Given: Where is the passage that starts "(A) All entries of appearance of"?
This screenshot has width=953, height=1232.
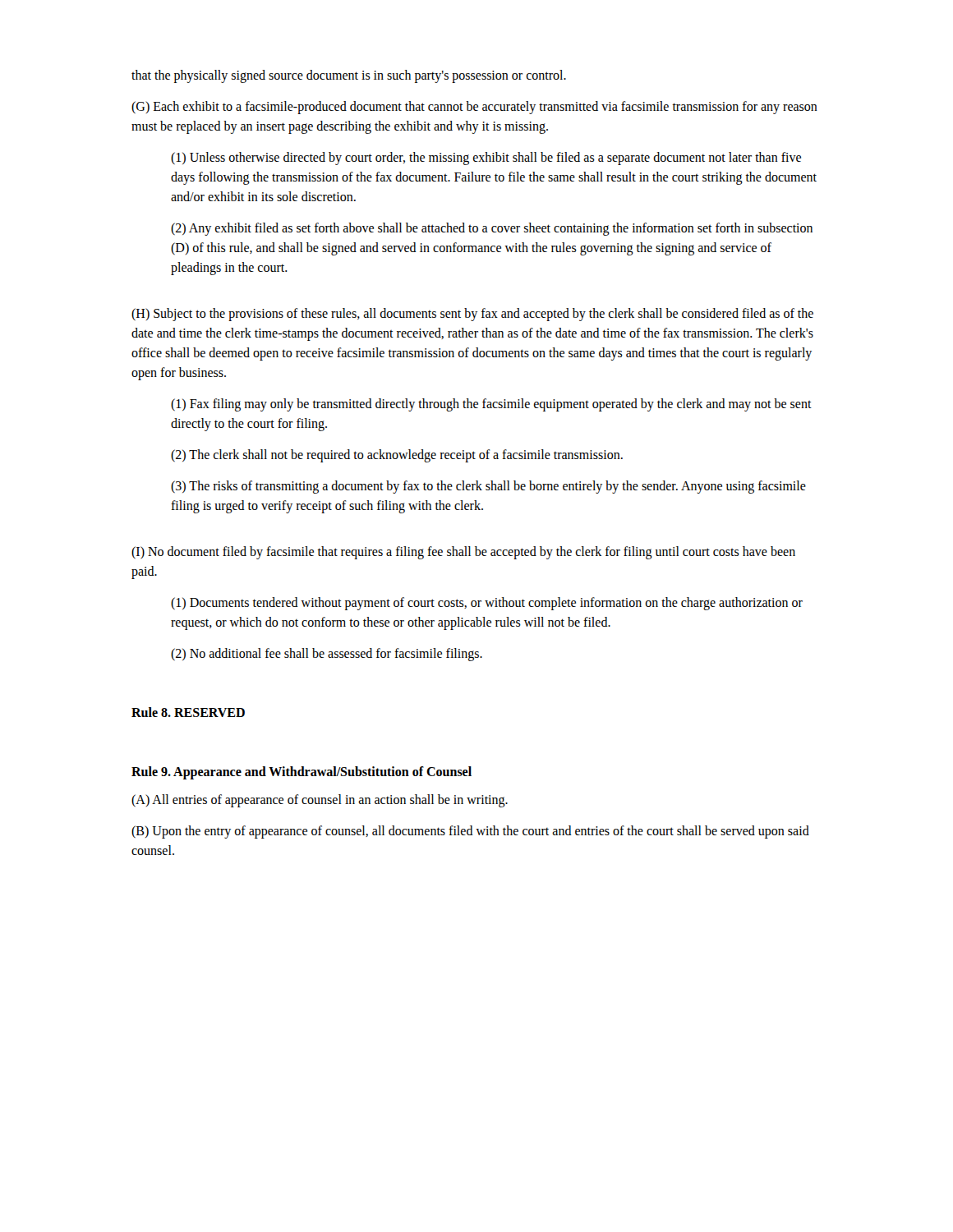Looking at the screenshot, I should coord(320,800).
